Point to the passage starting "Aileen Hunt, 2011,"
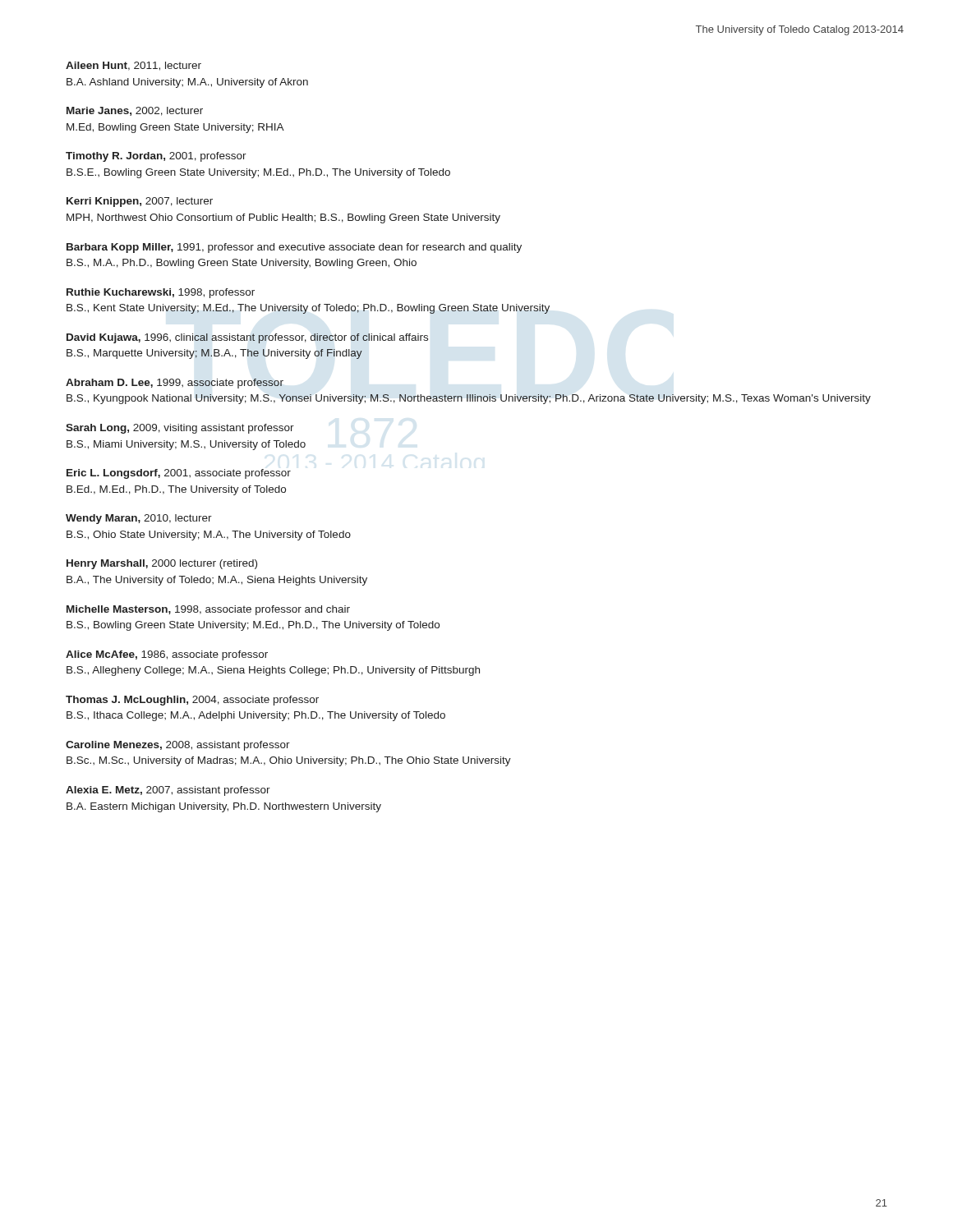Image resolution: width=953 pixels, height=1232 pixels. point(134,66)
